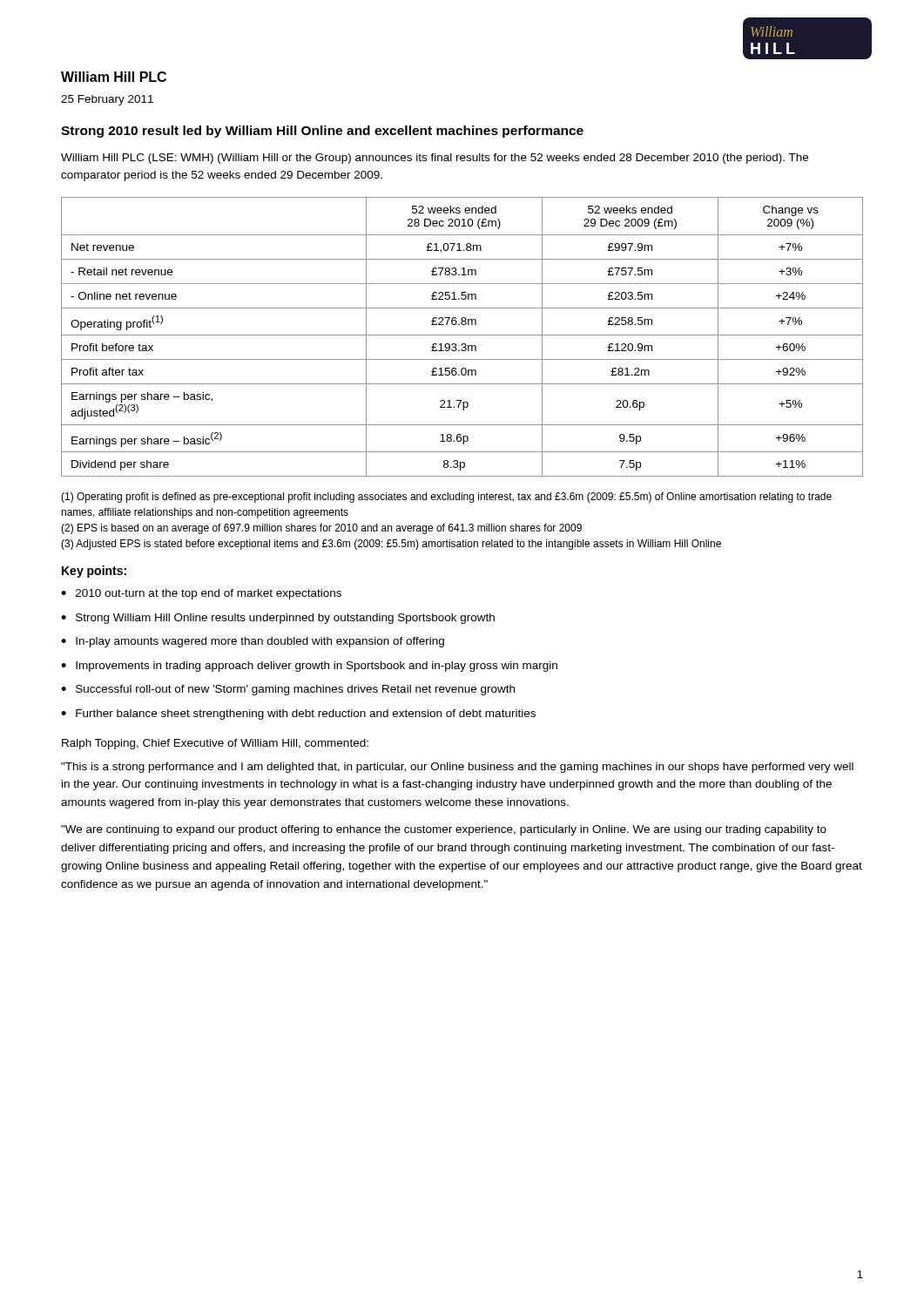Screen dimensions: 1307x924
Task: Locate the element starting "• Improvements in trading"
Action: tap(310, 666)
